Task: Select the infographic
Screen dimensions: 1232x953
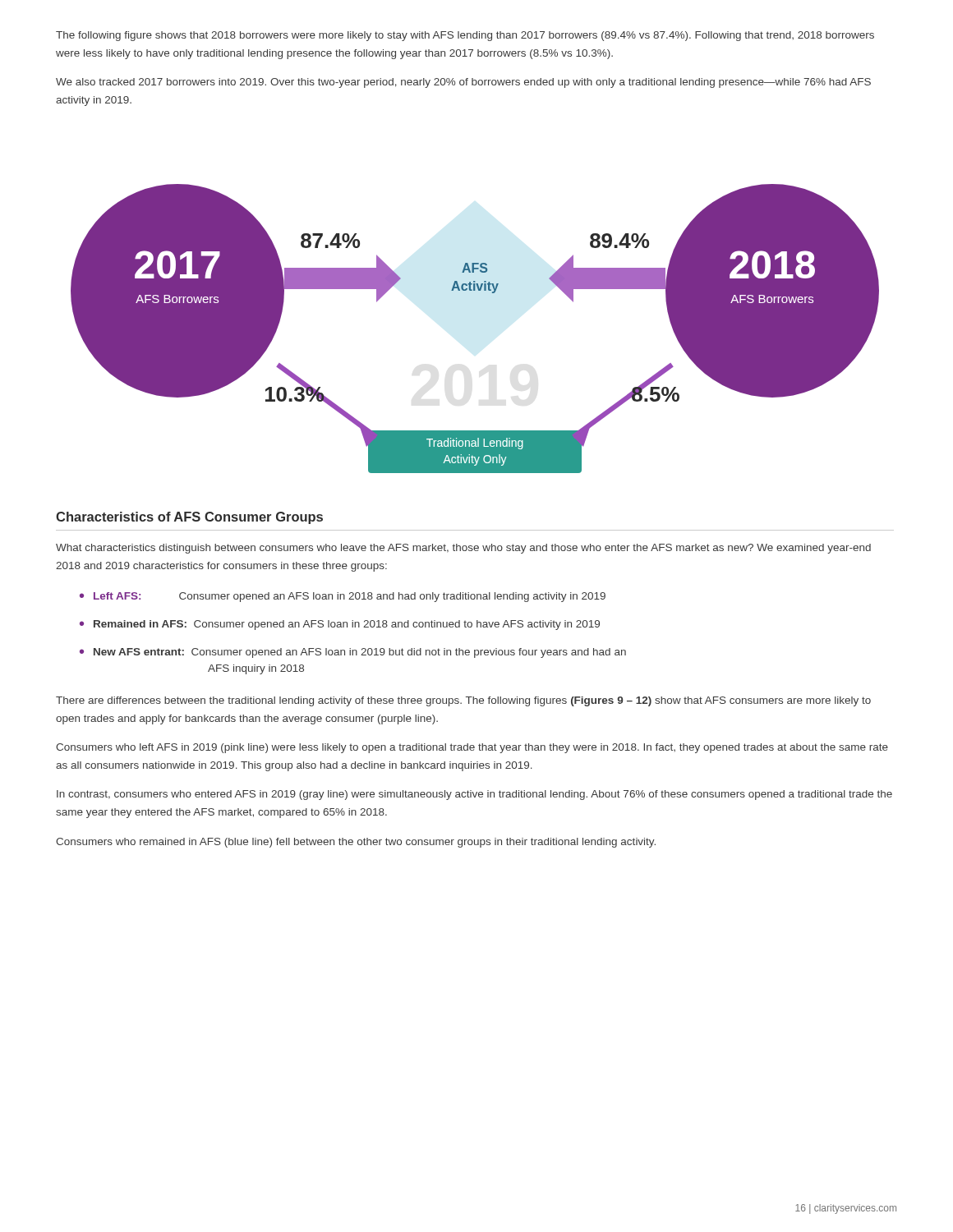Action: tap(475, 303)
